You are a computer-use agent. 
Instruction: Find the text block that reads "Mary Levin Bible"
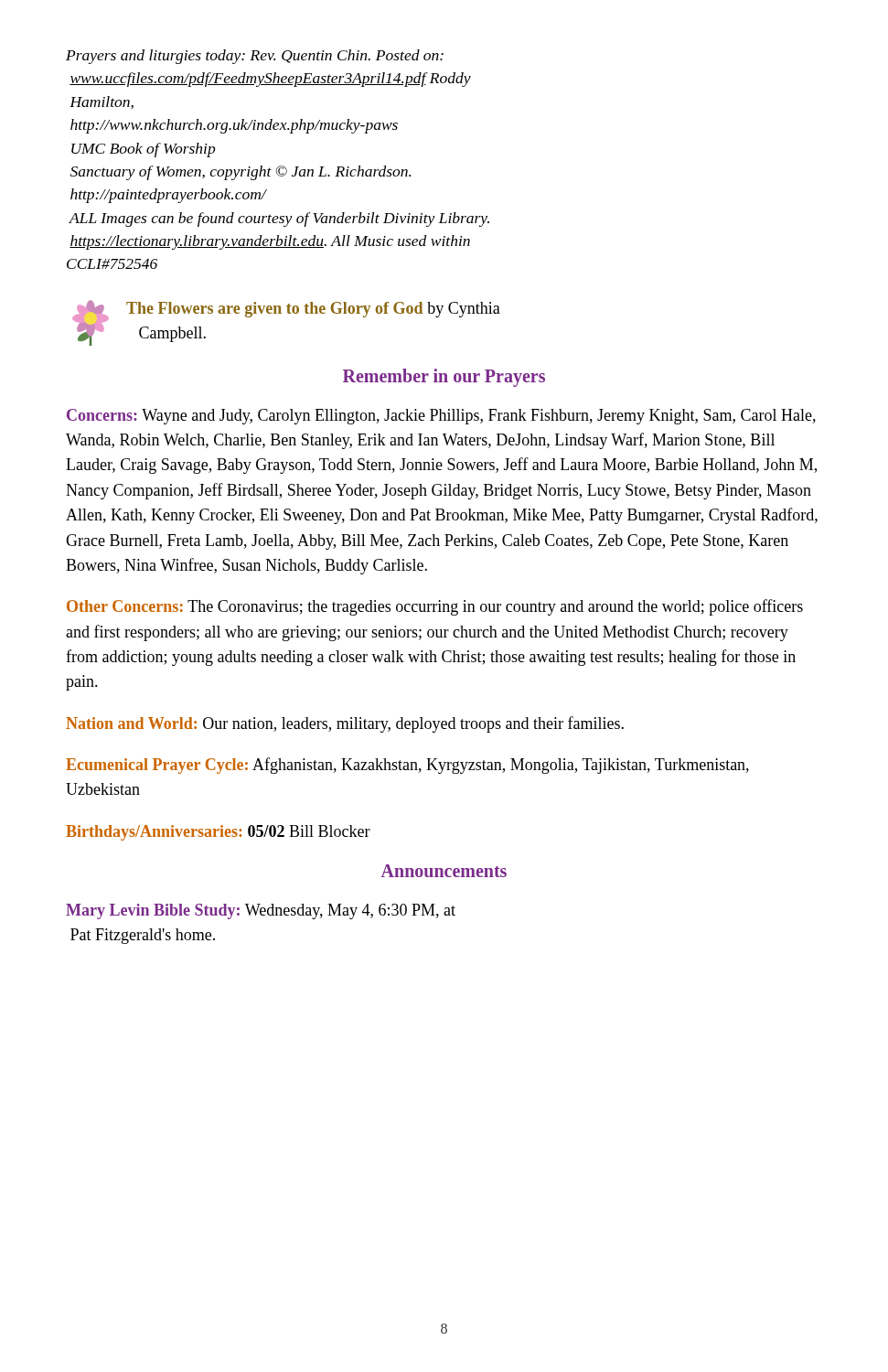point(261,922)
